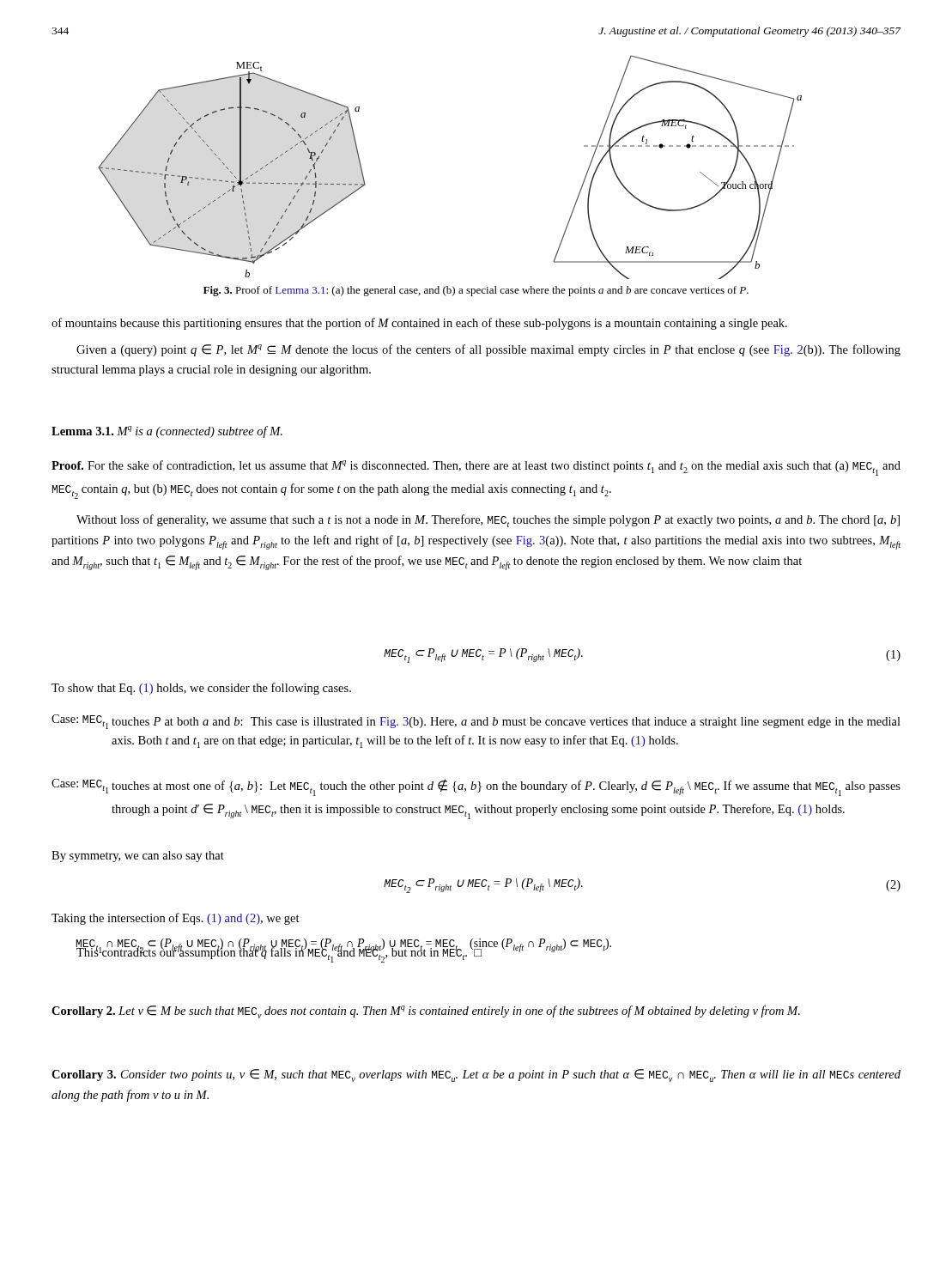Point to the text block starting "Case: MECt1 touches at most one of {a,"
The image size is (952, 1288).
(476, 800)
